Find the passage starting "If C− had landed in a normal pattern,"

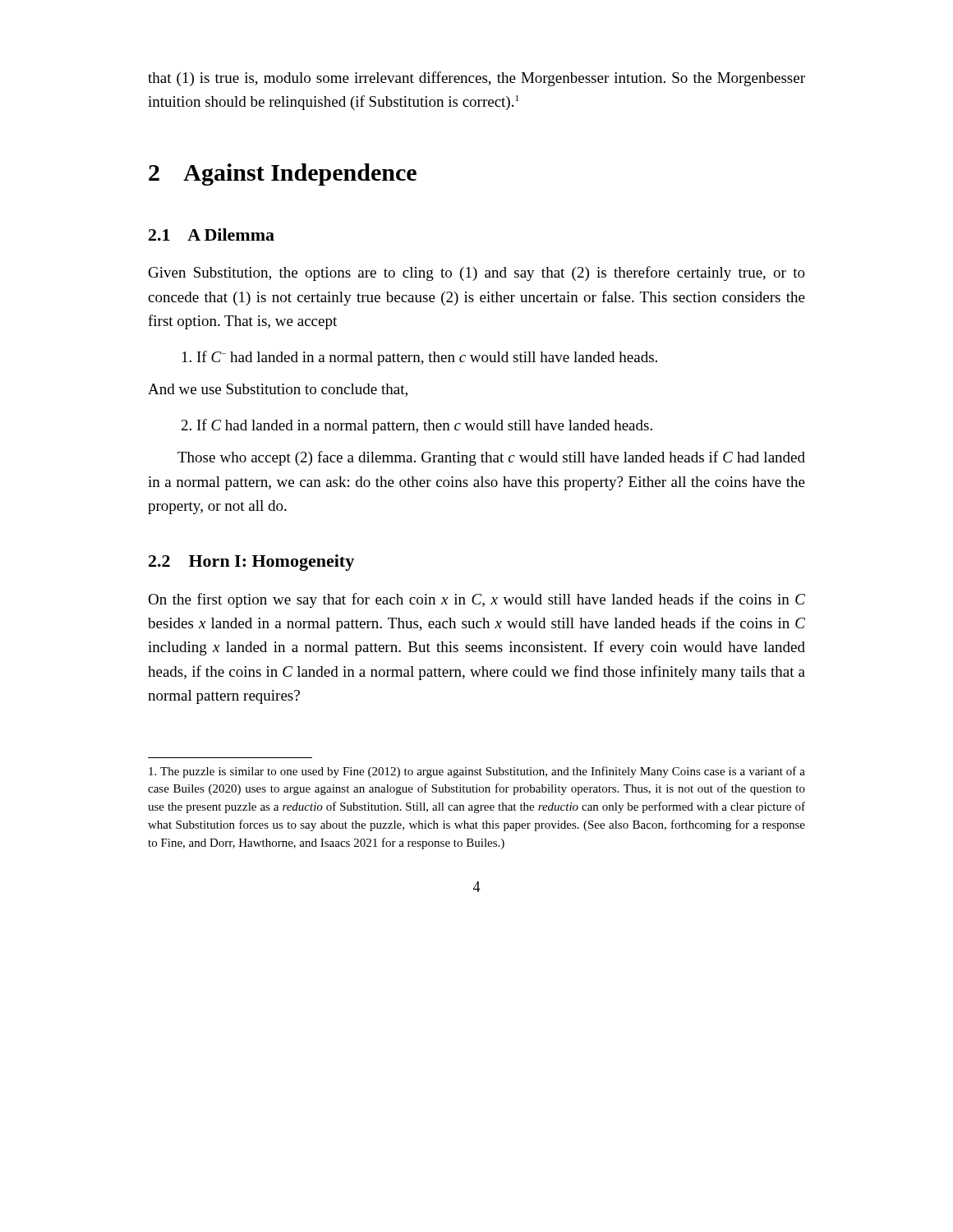pos(493,357)
